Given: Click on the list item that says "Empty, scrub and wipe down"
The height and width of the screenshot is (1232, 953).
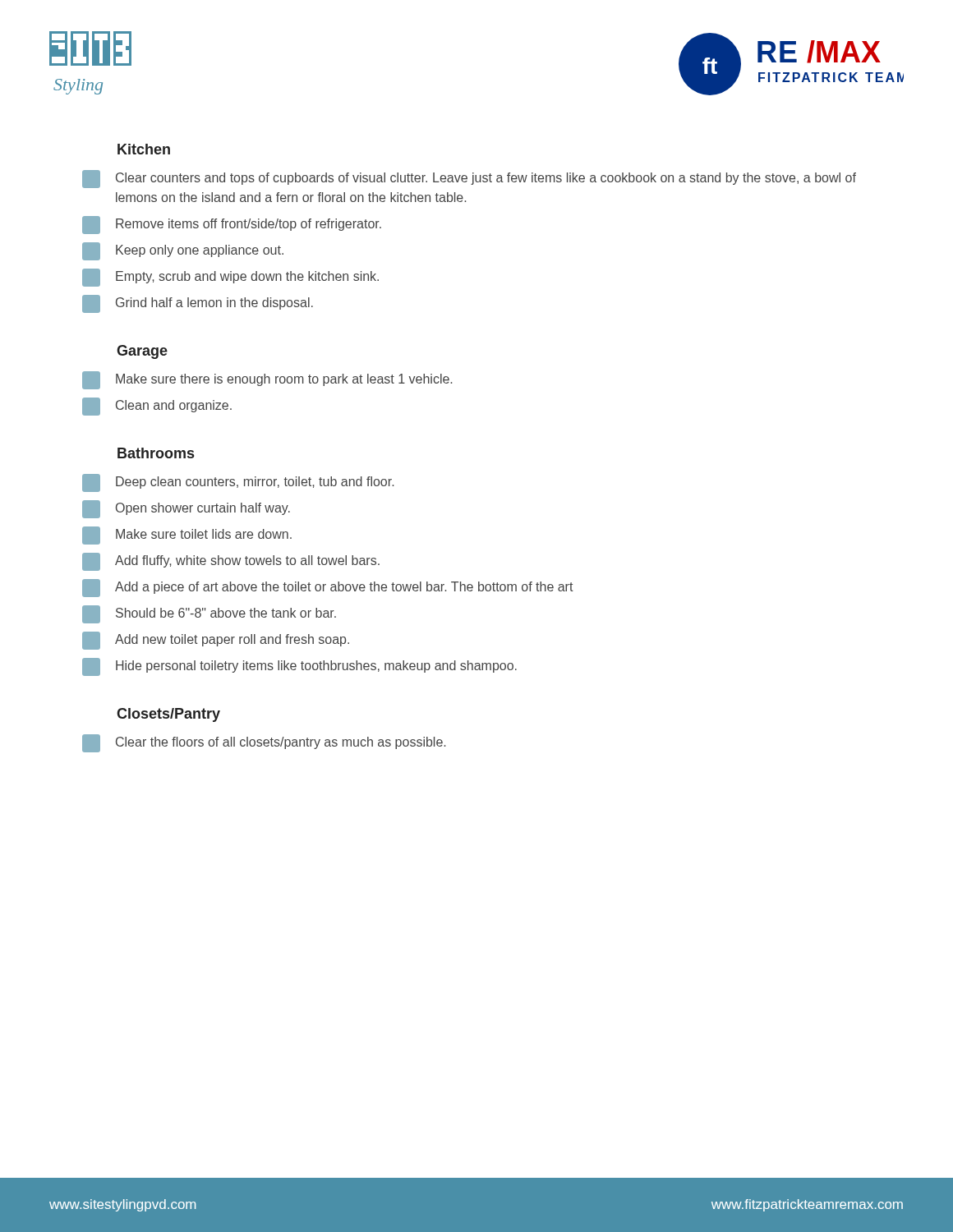Looking at the screenshot, I should click(230, 278).
